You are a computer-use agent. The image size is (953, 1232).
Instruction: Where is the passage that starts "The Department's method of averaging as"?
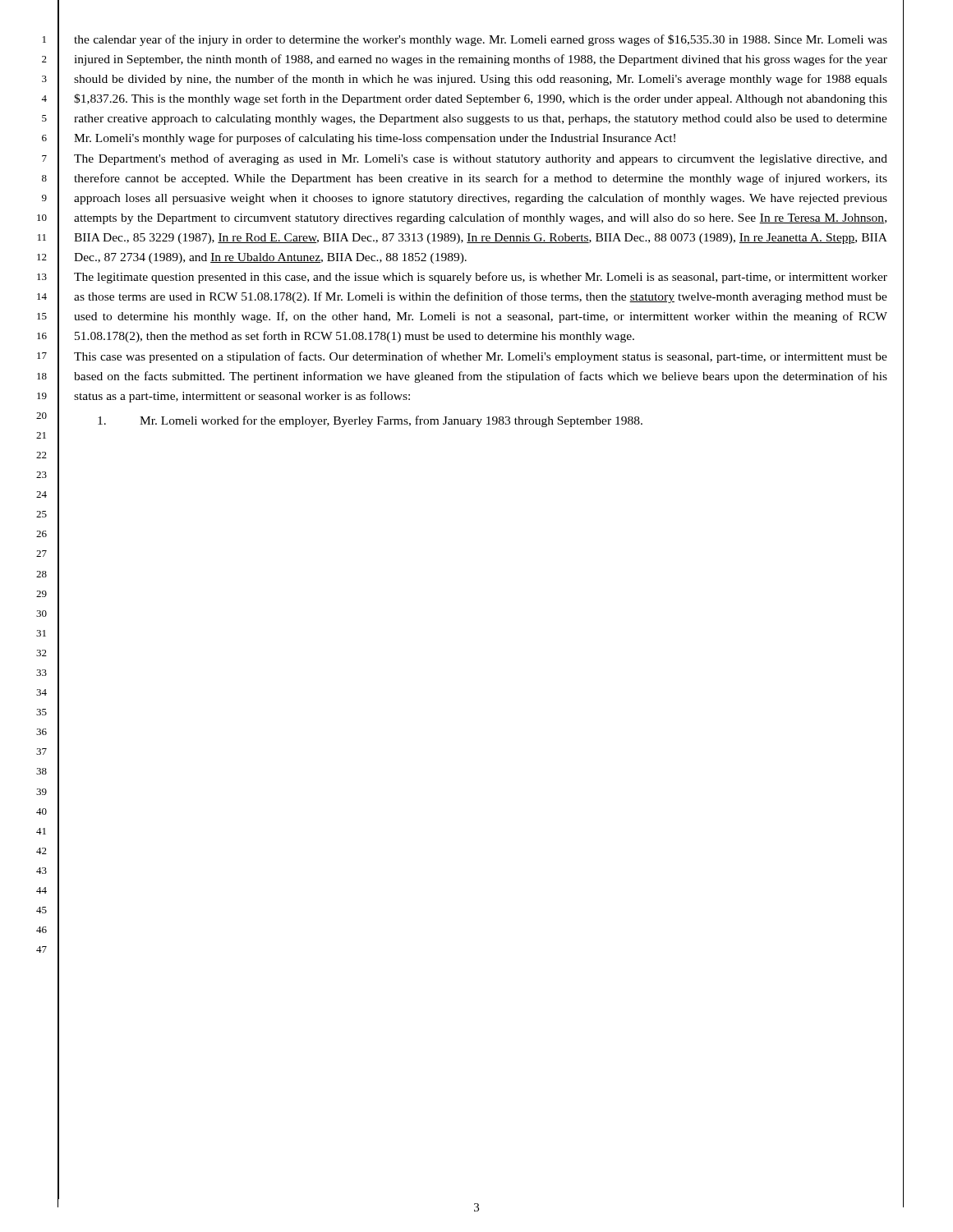(481, 208)
